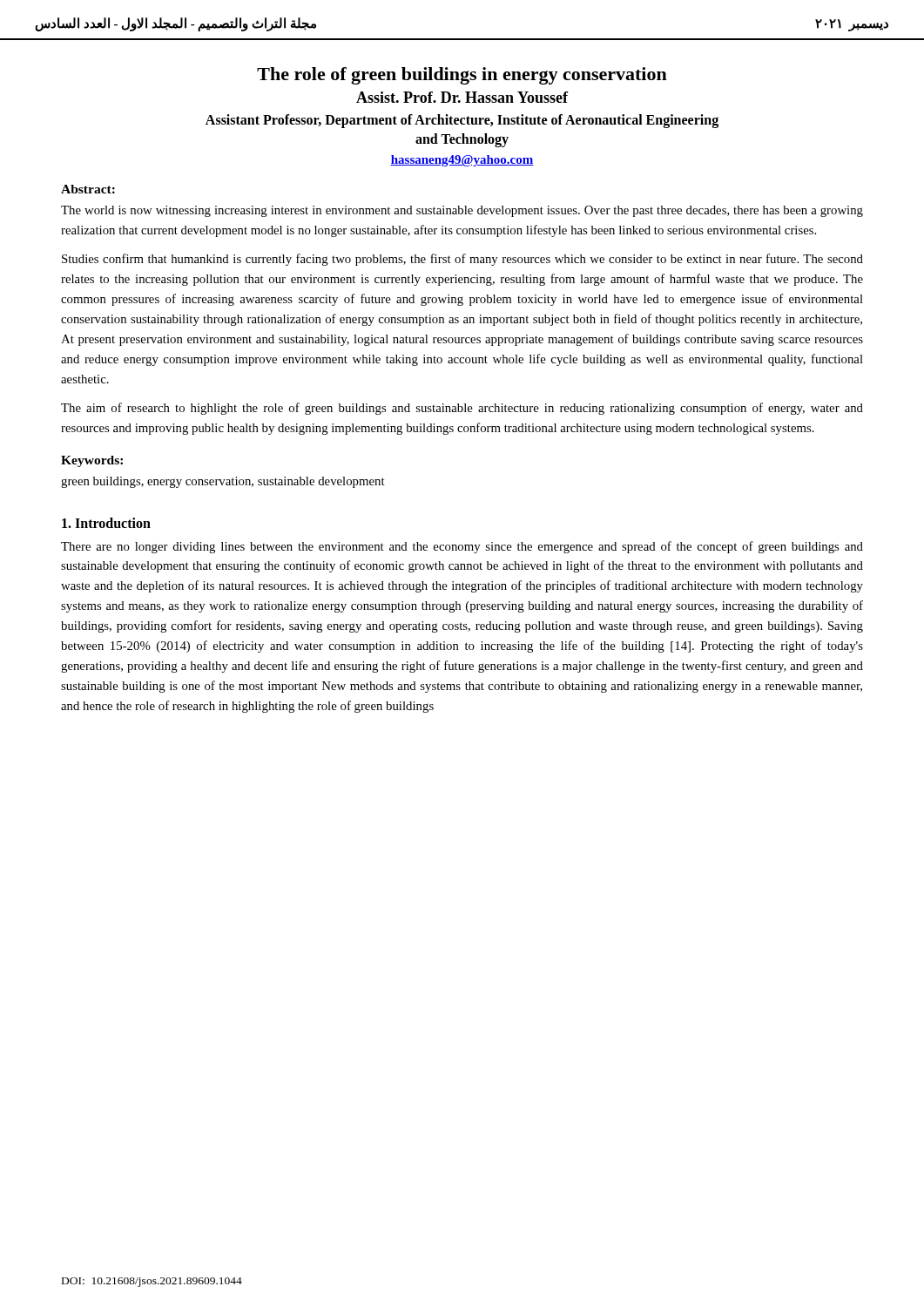Select the region starting "The role of green buildings in energy"
Screen dimensions: 1307x924
click(x=462, y=114)
